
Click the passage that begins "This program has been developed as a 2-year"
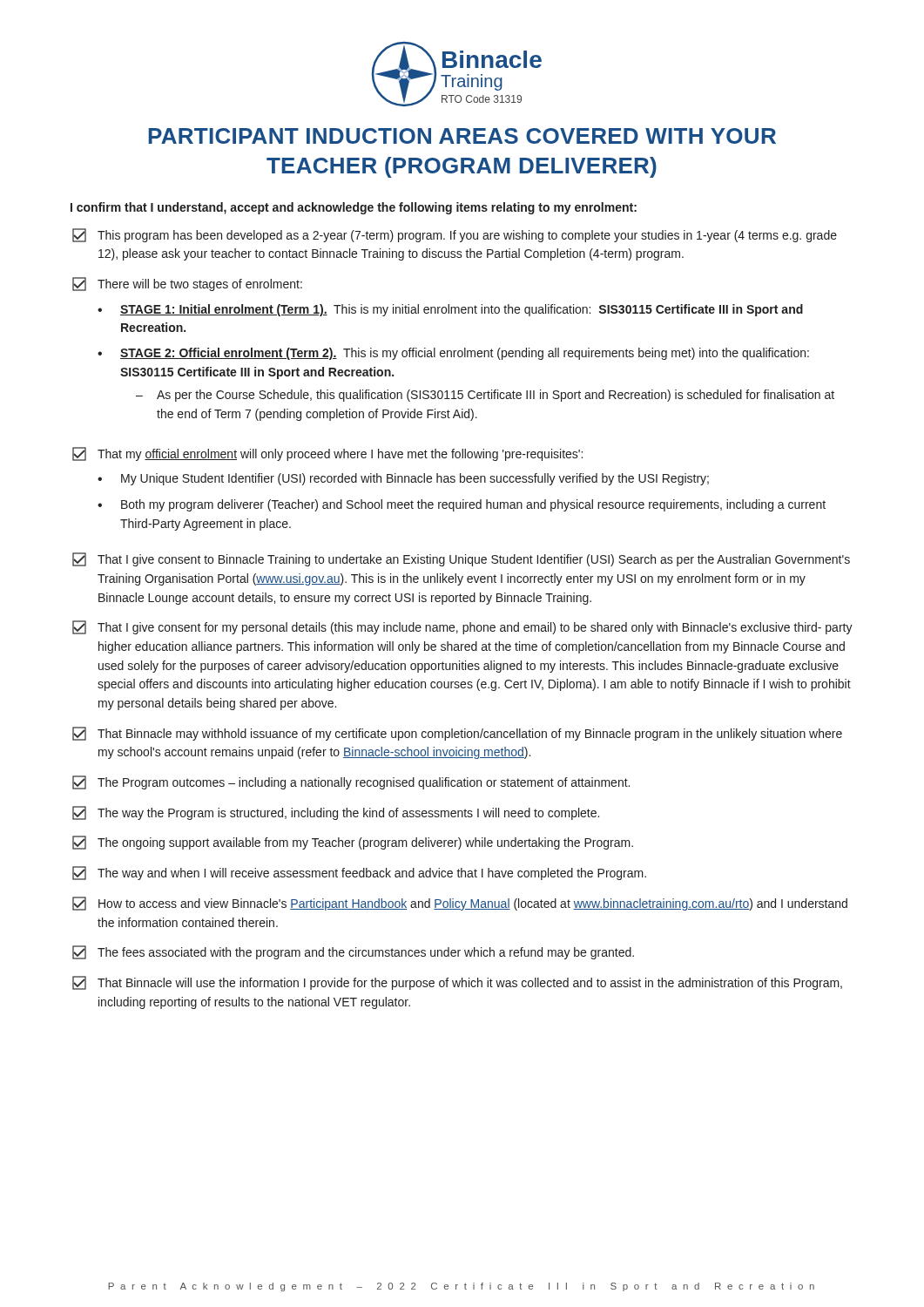462,245
